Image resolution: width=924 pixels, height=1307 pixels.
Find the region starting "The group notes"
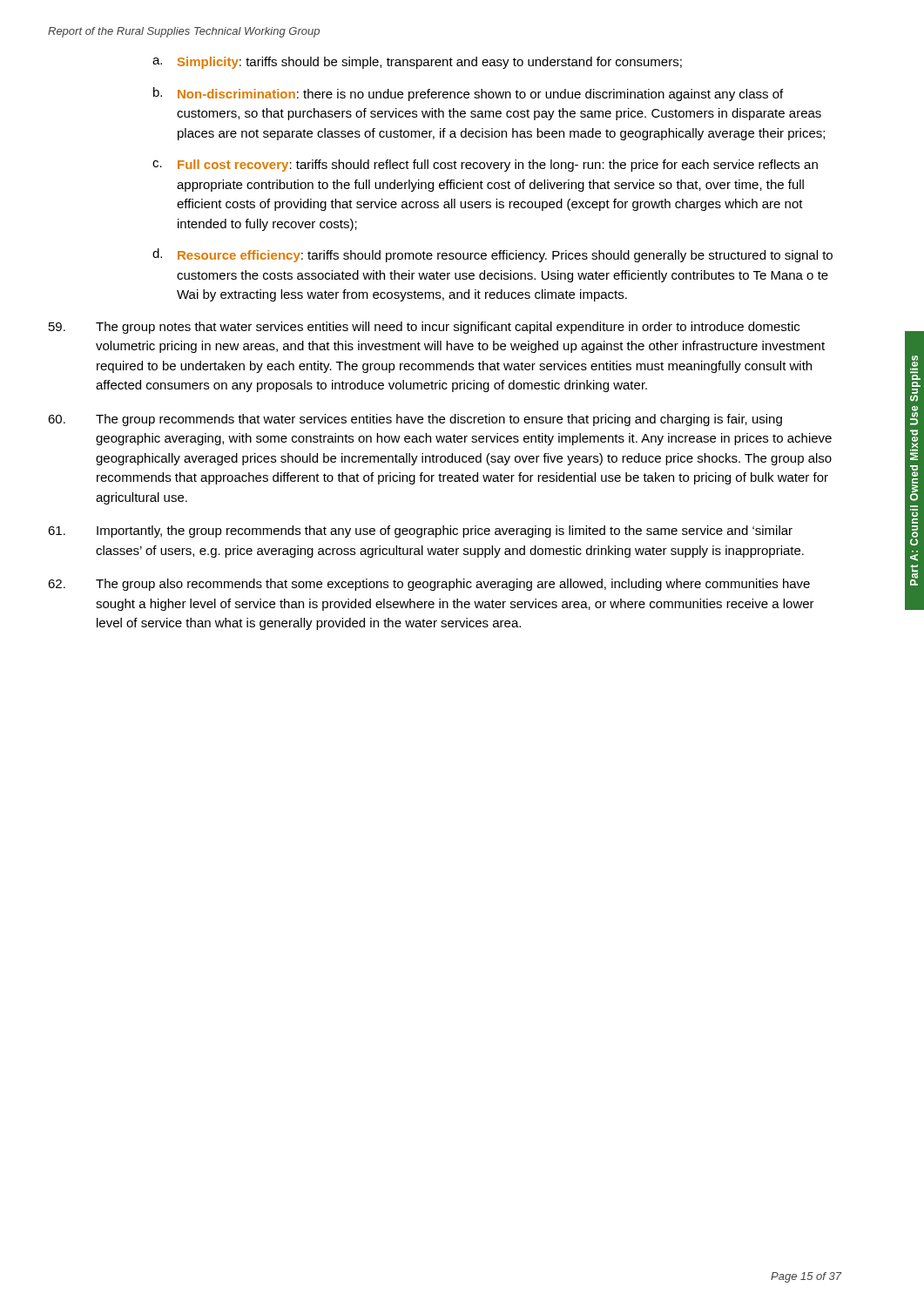[445, 356]
